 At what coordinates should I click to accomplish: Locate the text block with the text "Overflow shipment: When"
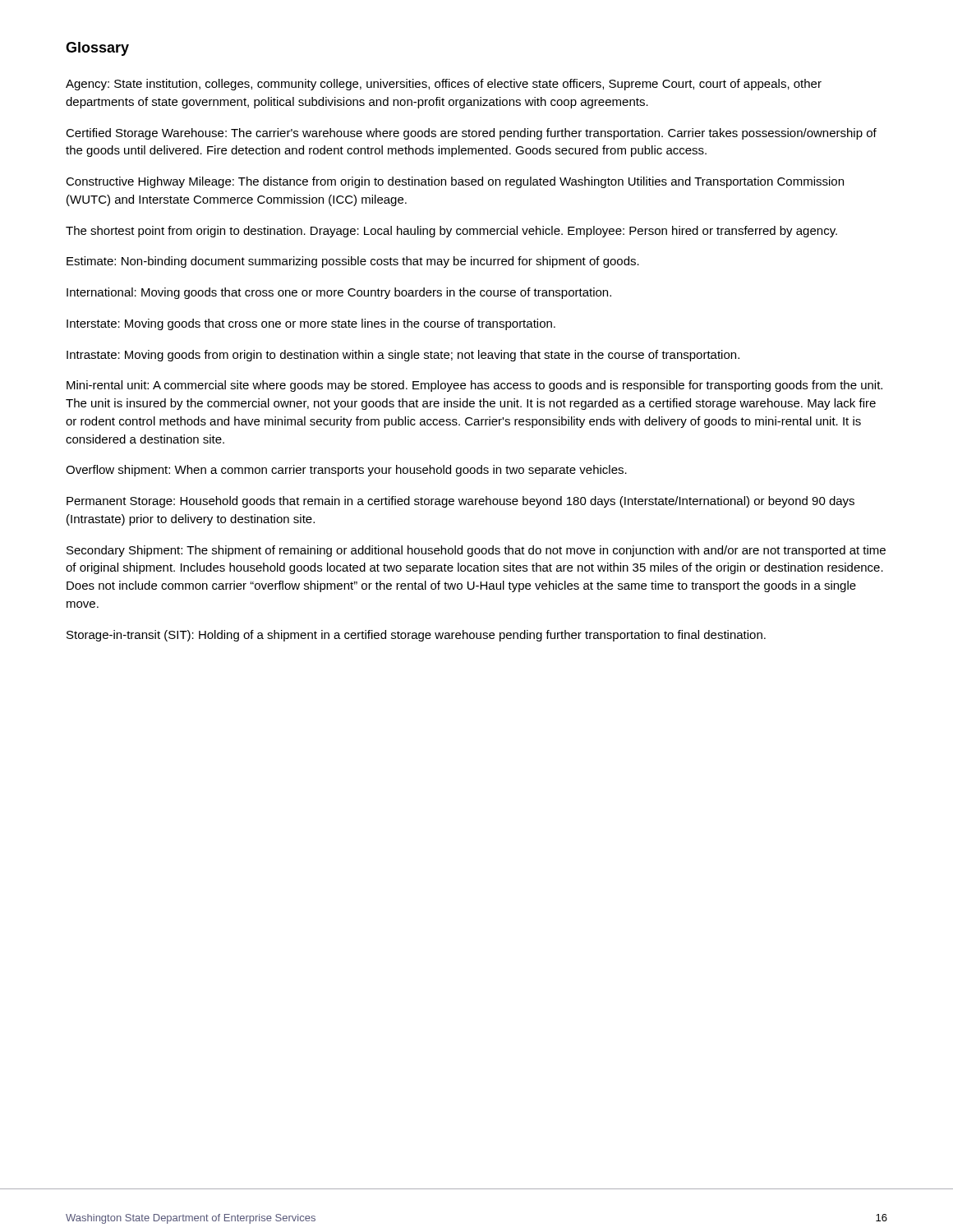tap(347, 470)
